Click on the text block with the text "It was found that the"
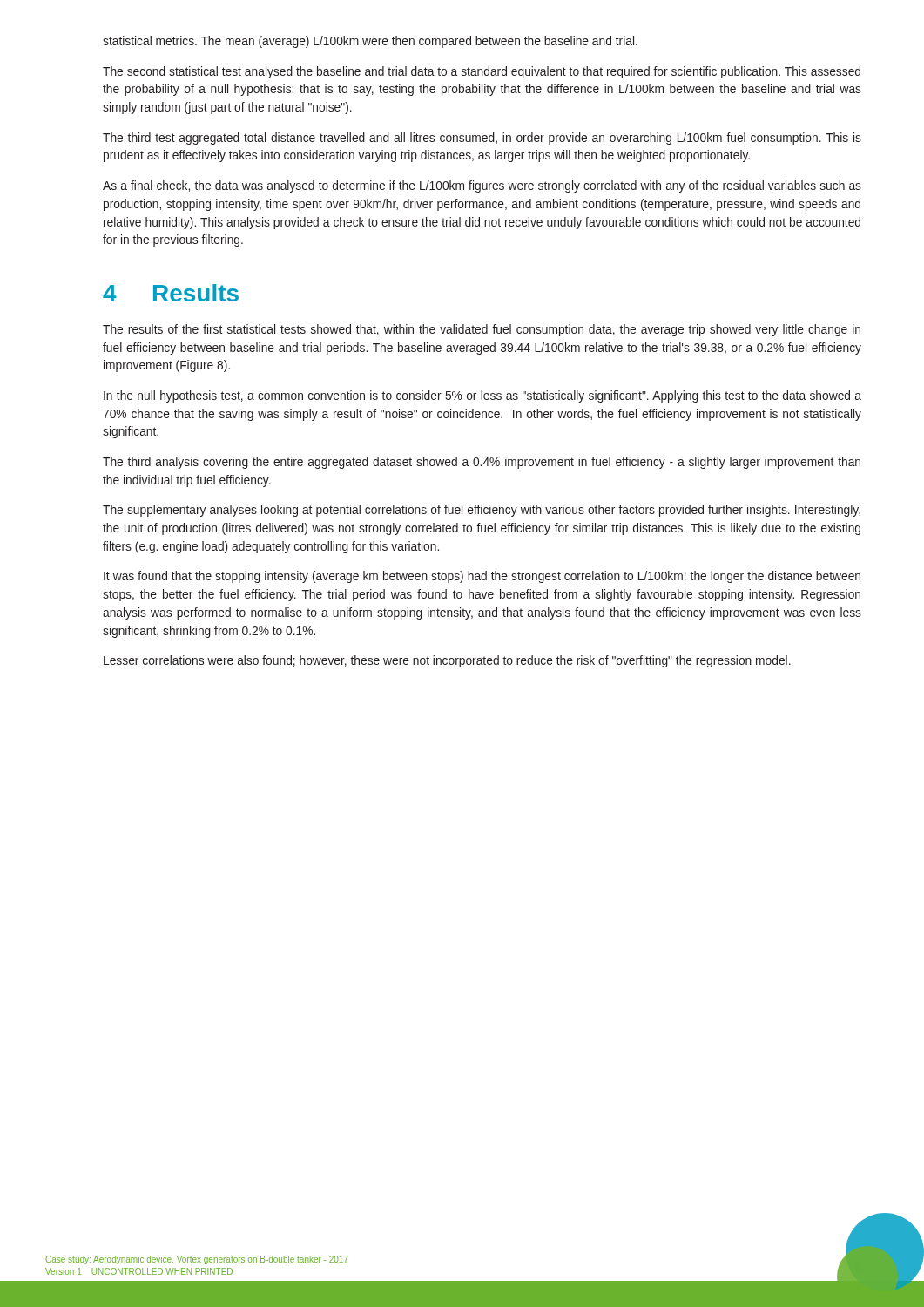This screenshot has width=924, height=1307. tap(482, 604)
